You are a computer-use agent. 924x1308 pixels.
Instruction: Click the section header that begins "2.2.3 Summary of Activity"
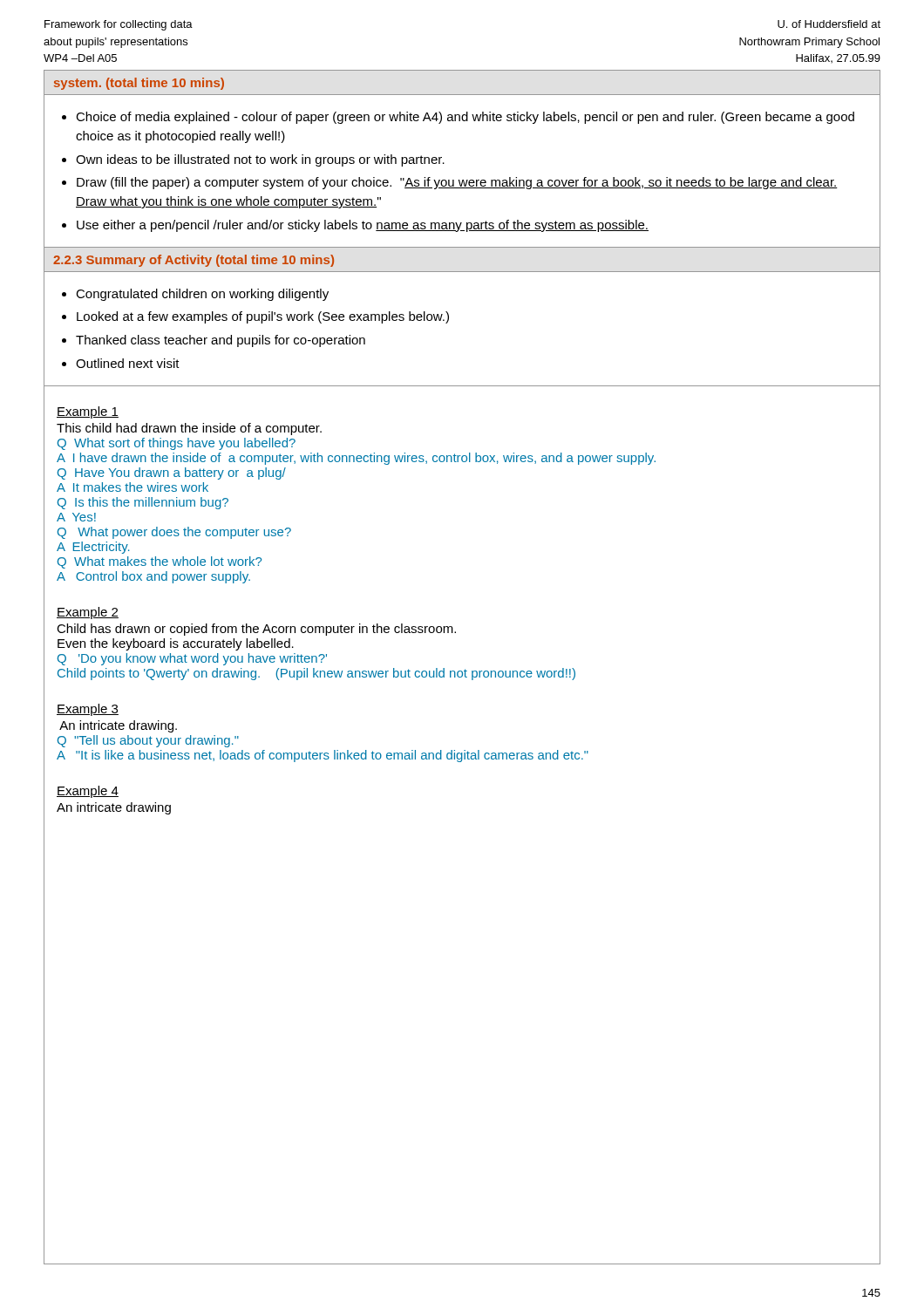(x=194, y=259)
